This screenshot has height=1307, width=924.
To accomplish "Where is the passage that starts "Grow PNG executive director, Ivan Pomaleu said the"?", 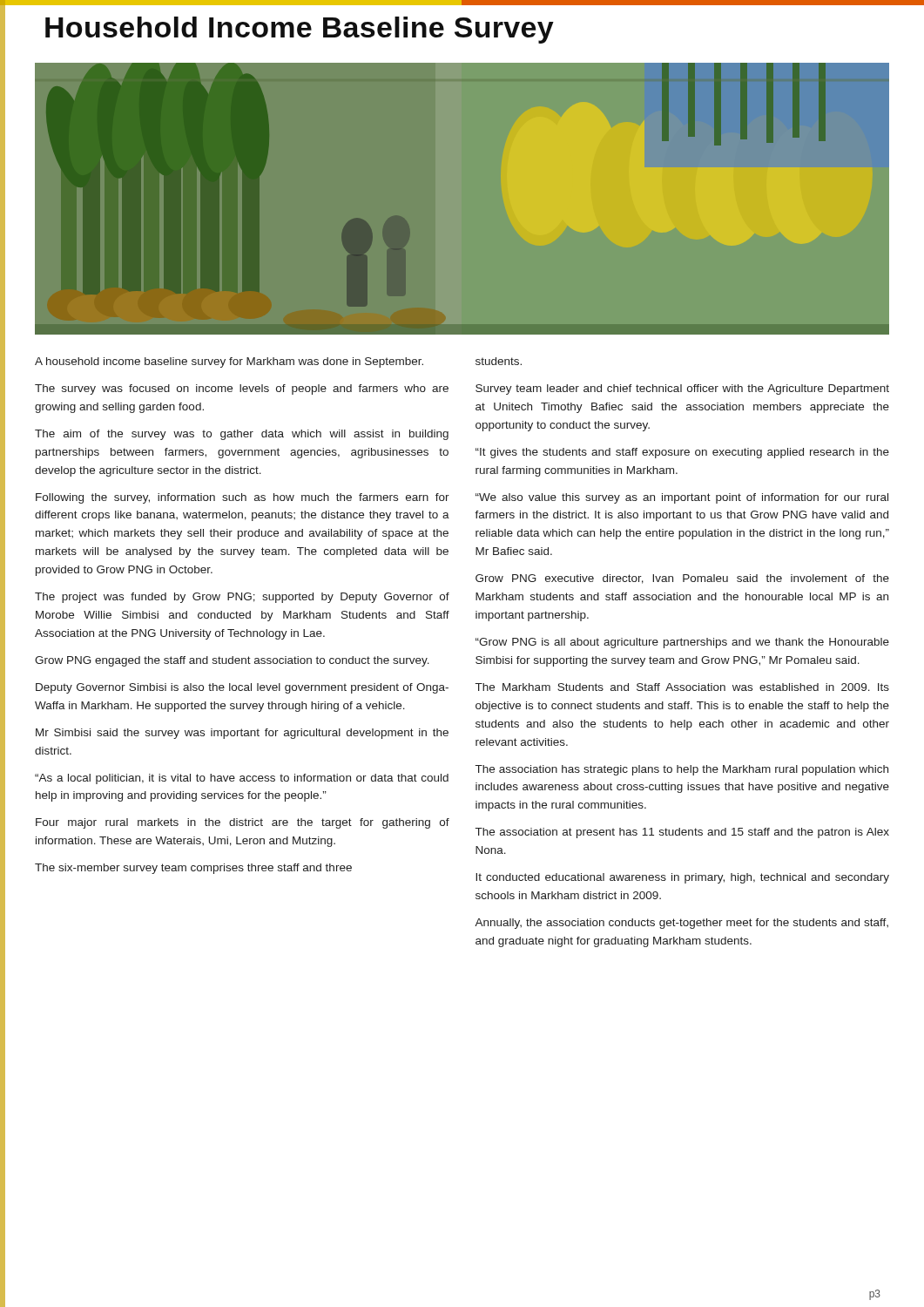I will click(x=682, y=597).
